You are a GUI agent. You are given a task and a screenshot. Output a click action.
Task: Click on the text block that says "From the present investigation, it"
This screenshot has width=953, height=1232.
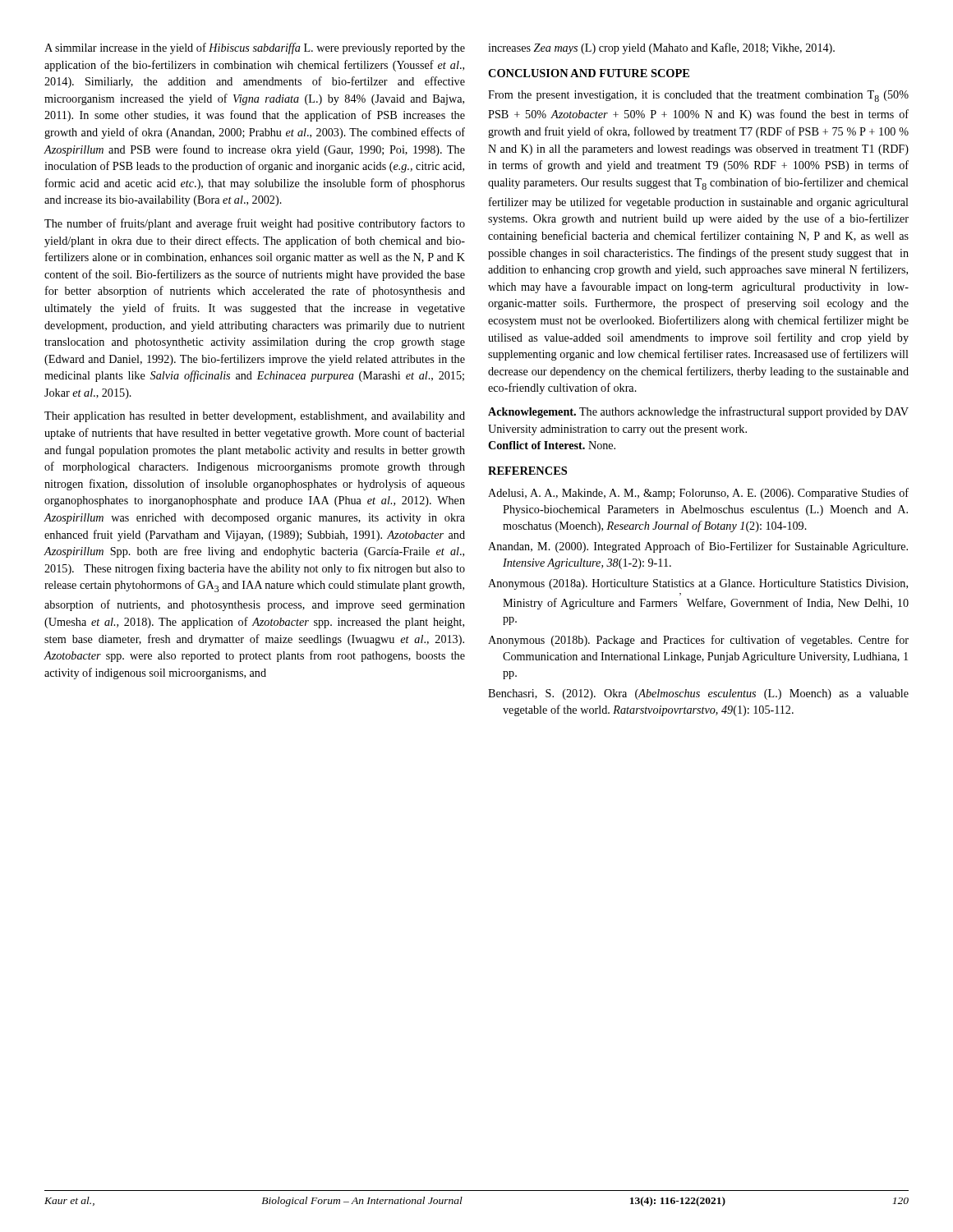coord(698,242)
